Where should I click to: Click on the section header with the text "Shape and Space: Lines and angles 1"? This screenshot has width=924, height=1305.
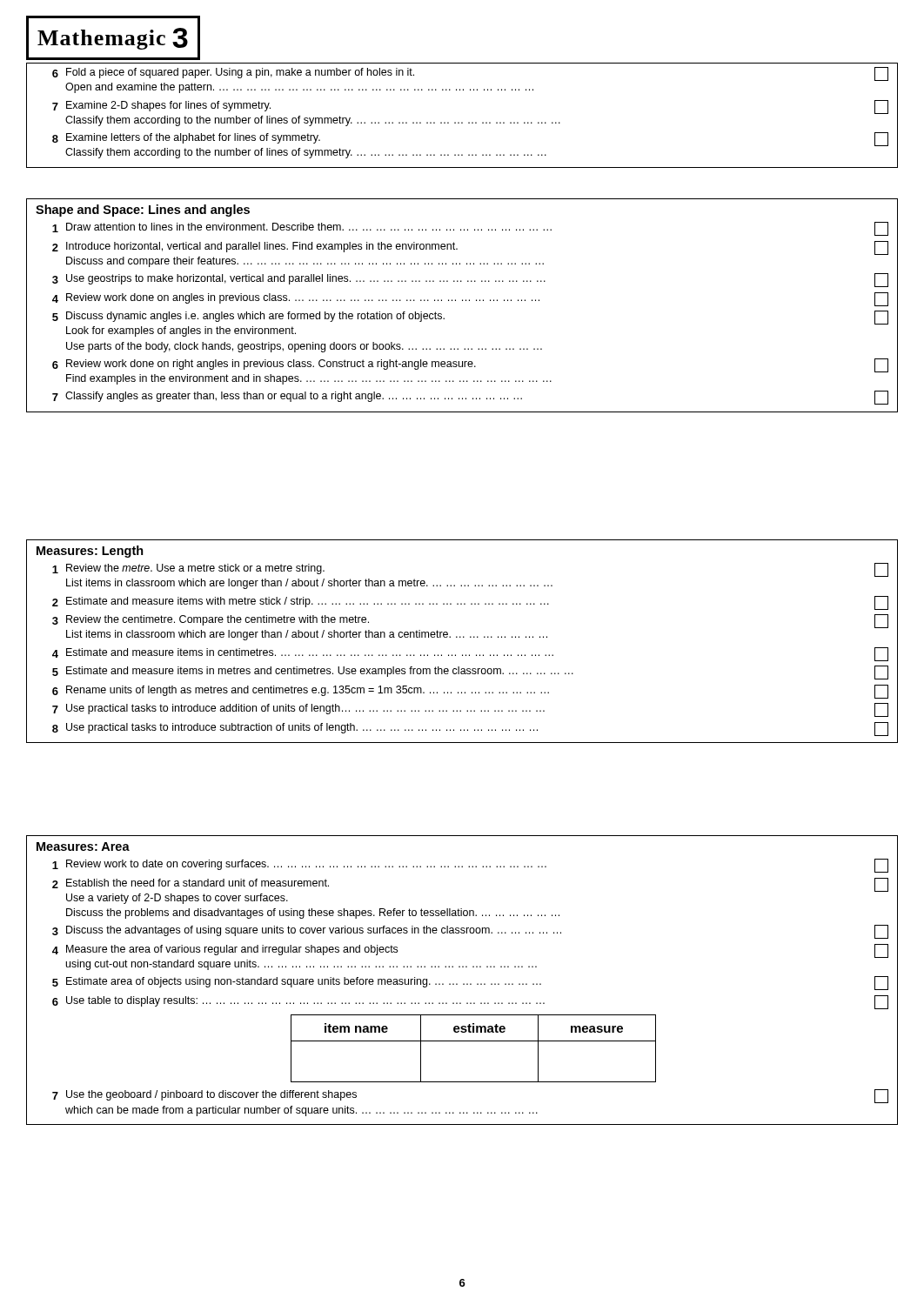click(x=462, y=305)
